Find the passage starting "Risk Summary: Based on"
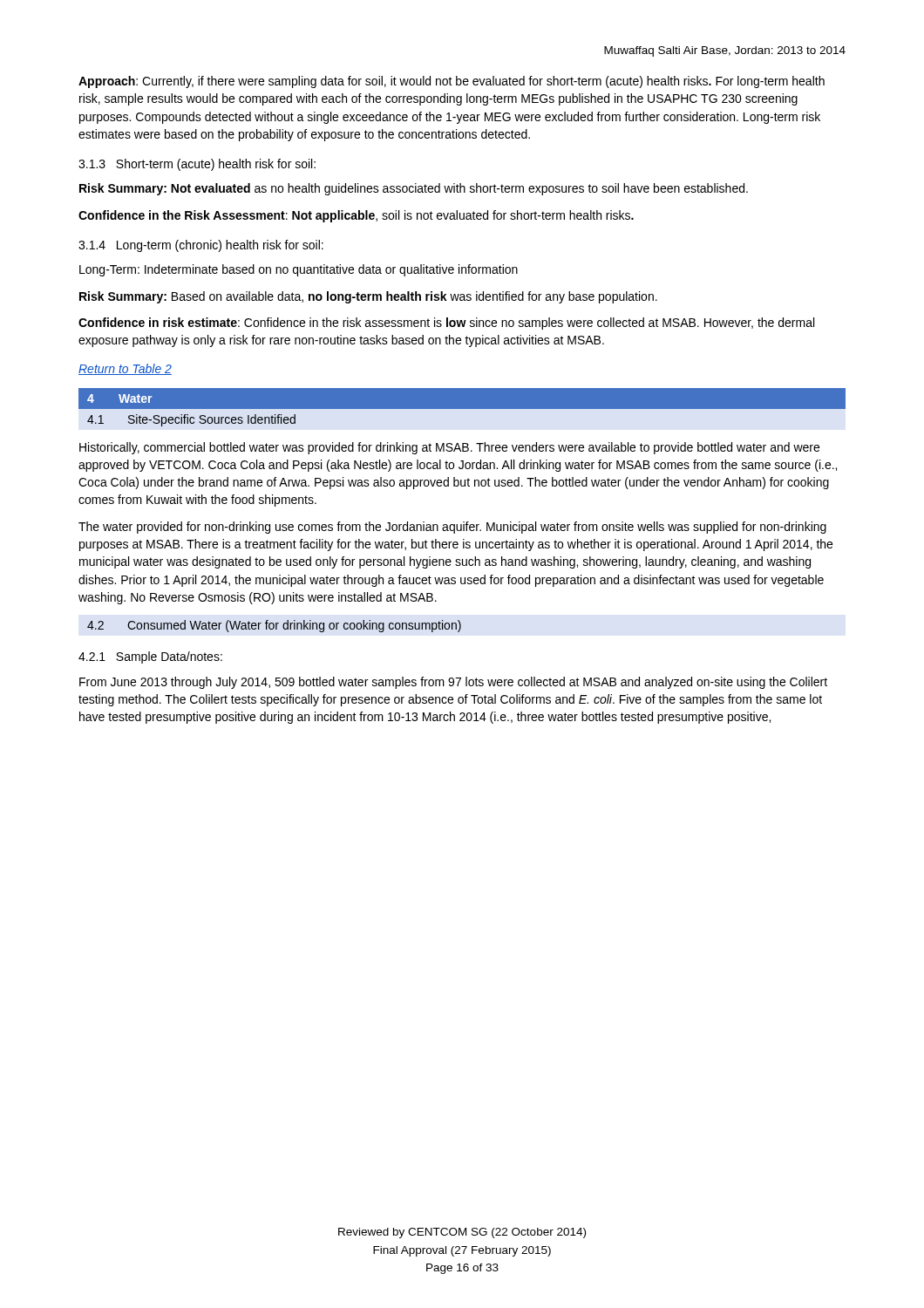 click(368, 296)
